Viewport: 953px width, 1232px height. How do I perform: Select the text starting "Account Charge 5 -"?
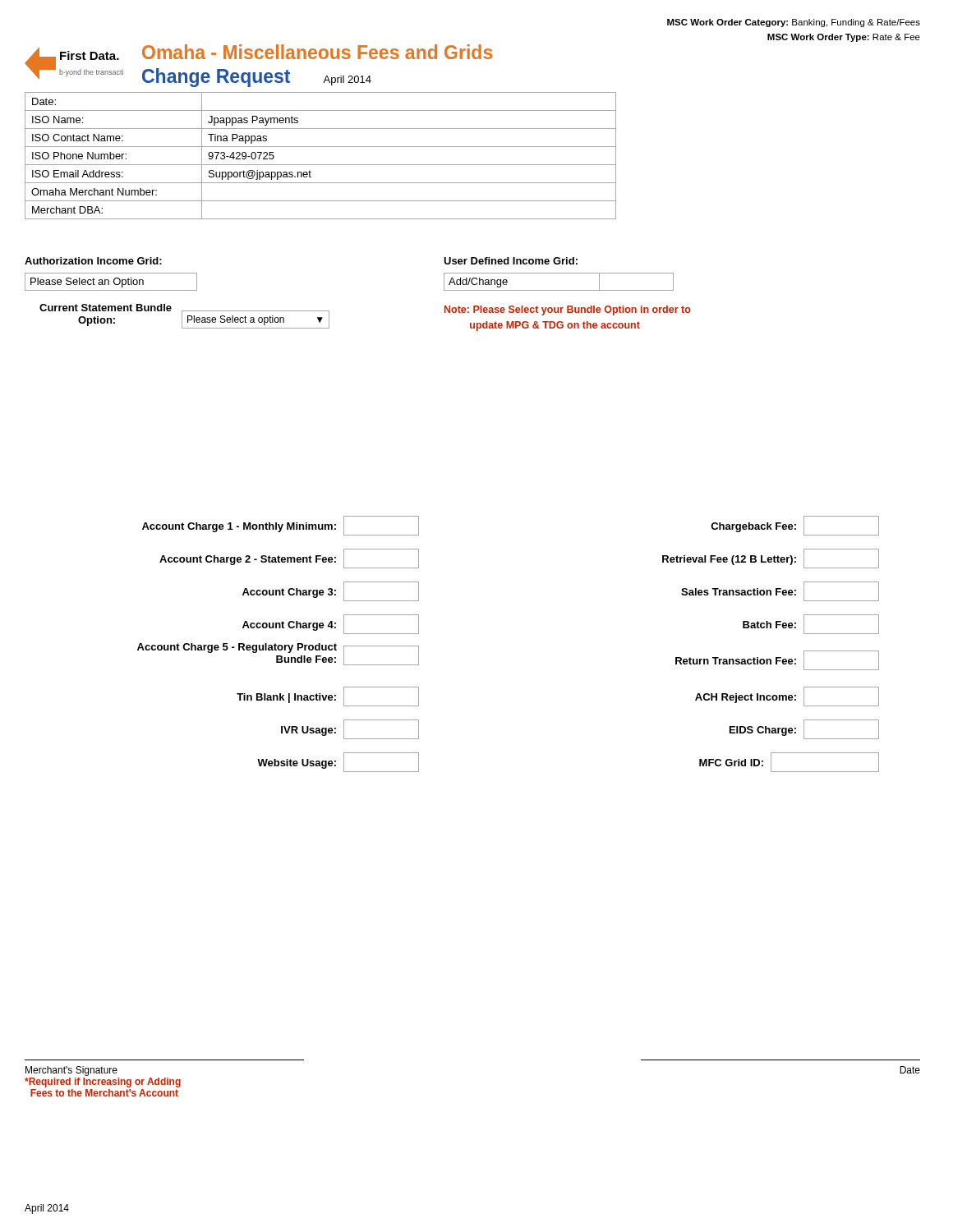click(278, 653)
